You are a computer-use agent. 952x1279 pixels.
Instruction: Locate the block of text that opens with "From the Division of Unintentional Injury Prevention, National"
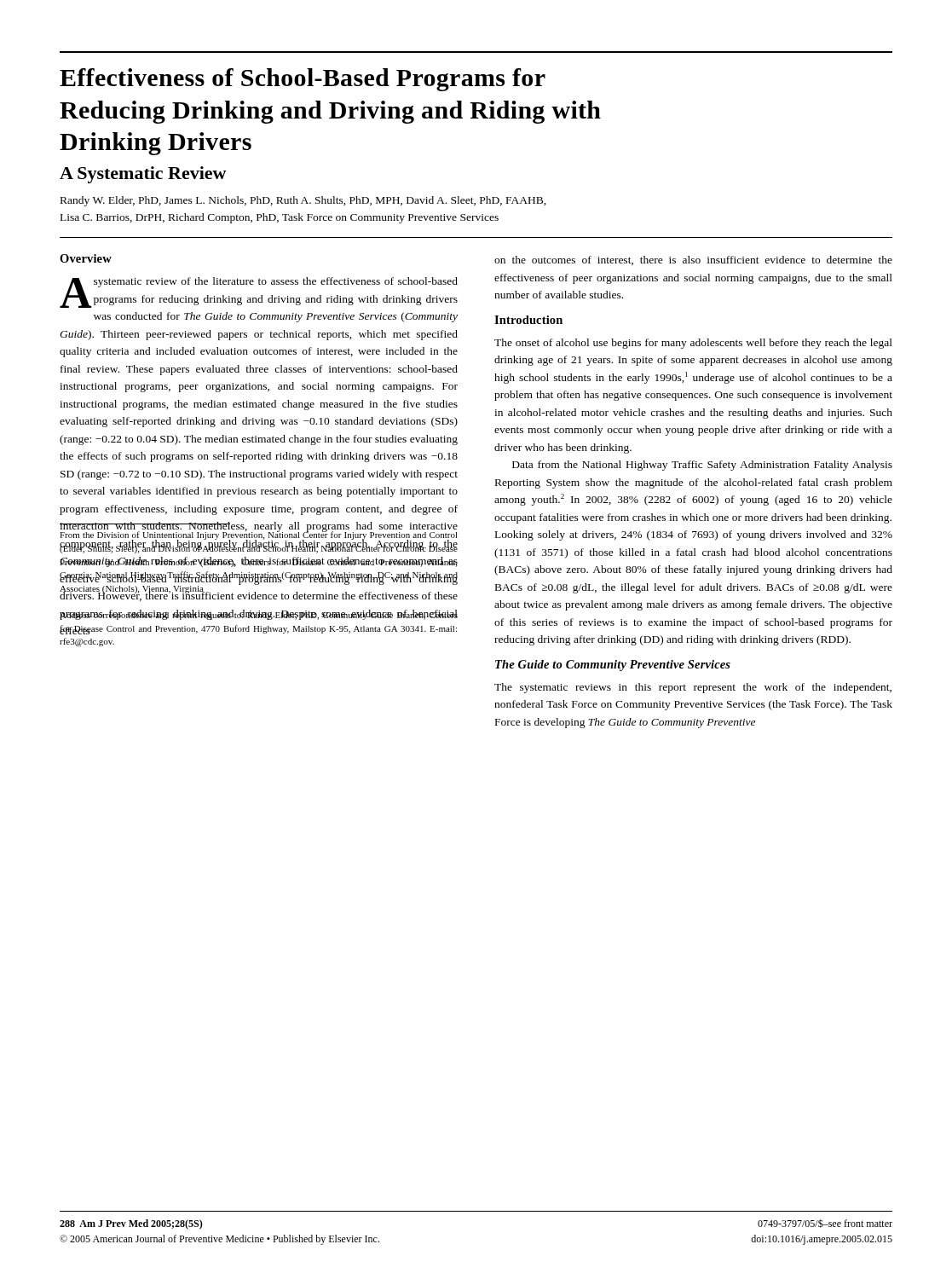[x=259, y=586]
